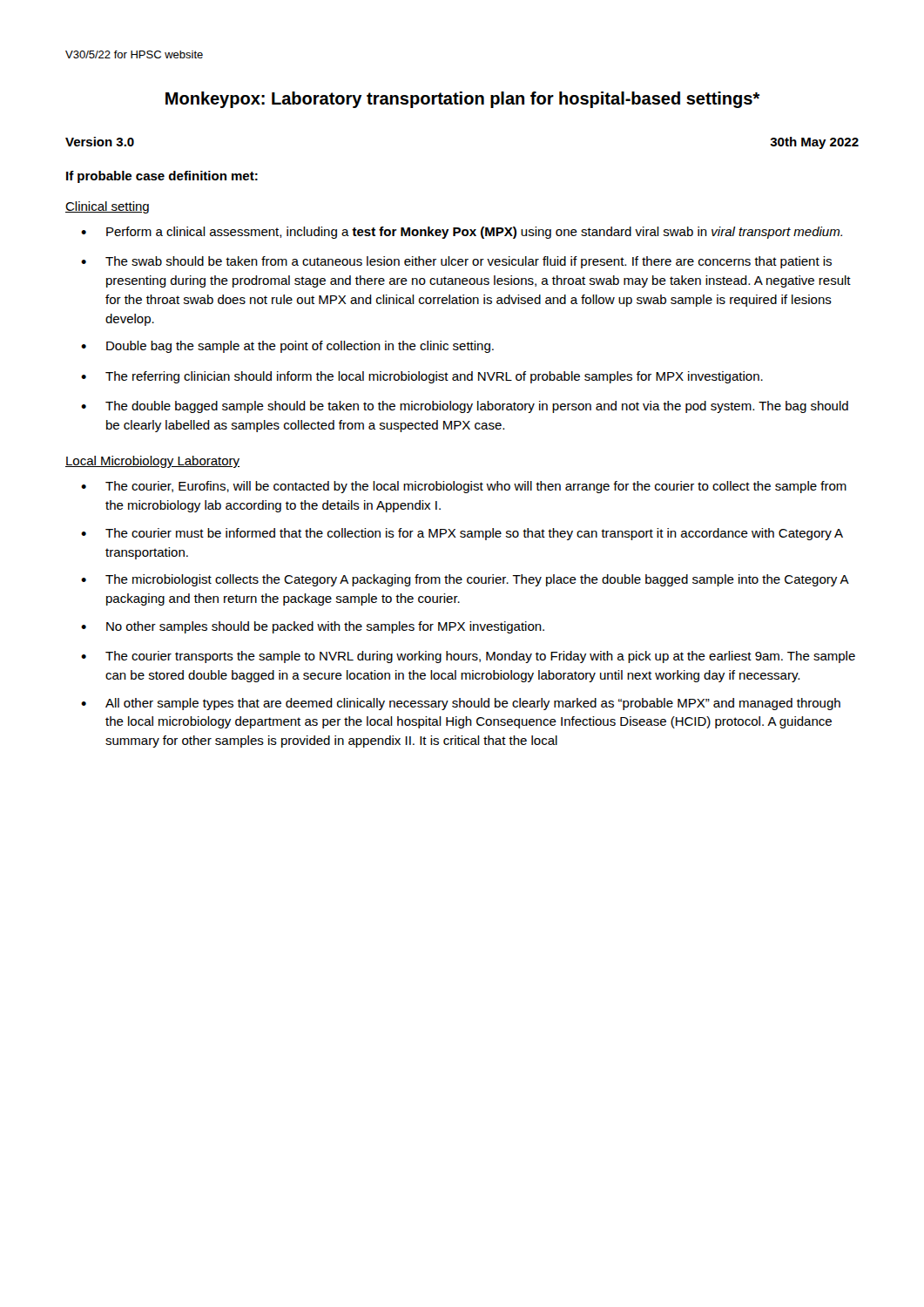The height and width of the screenshot is (1307, 924).
Task: Locate the block starting "• The referring clinician should inform the"
Action: [x=470, y=377]
